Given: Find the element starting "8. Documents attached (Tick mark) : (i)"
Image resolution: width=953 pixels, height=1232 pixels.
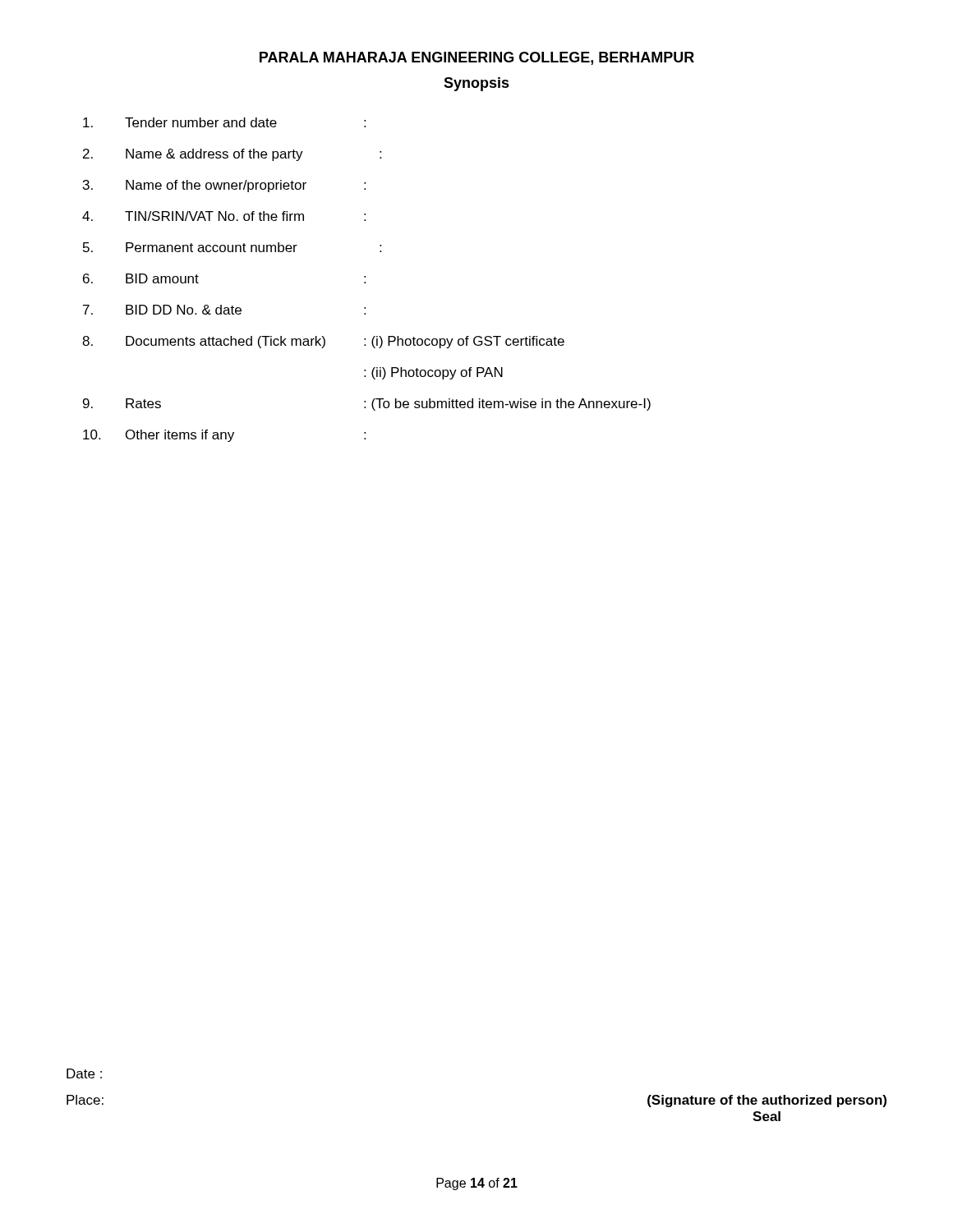Looking at the screenshot, I should point(485,342).
